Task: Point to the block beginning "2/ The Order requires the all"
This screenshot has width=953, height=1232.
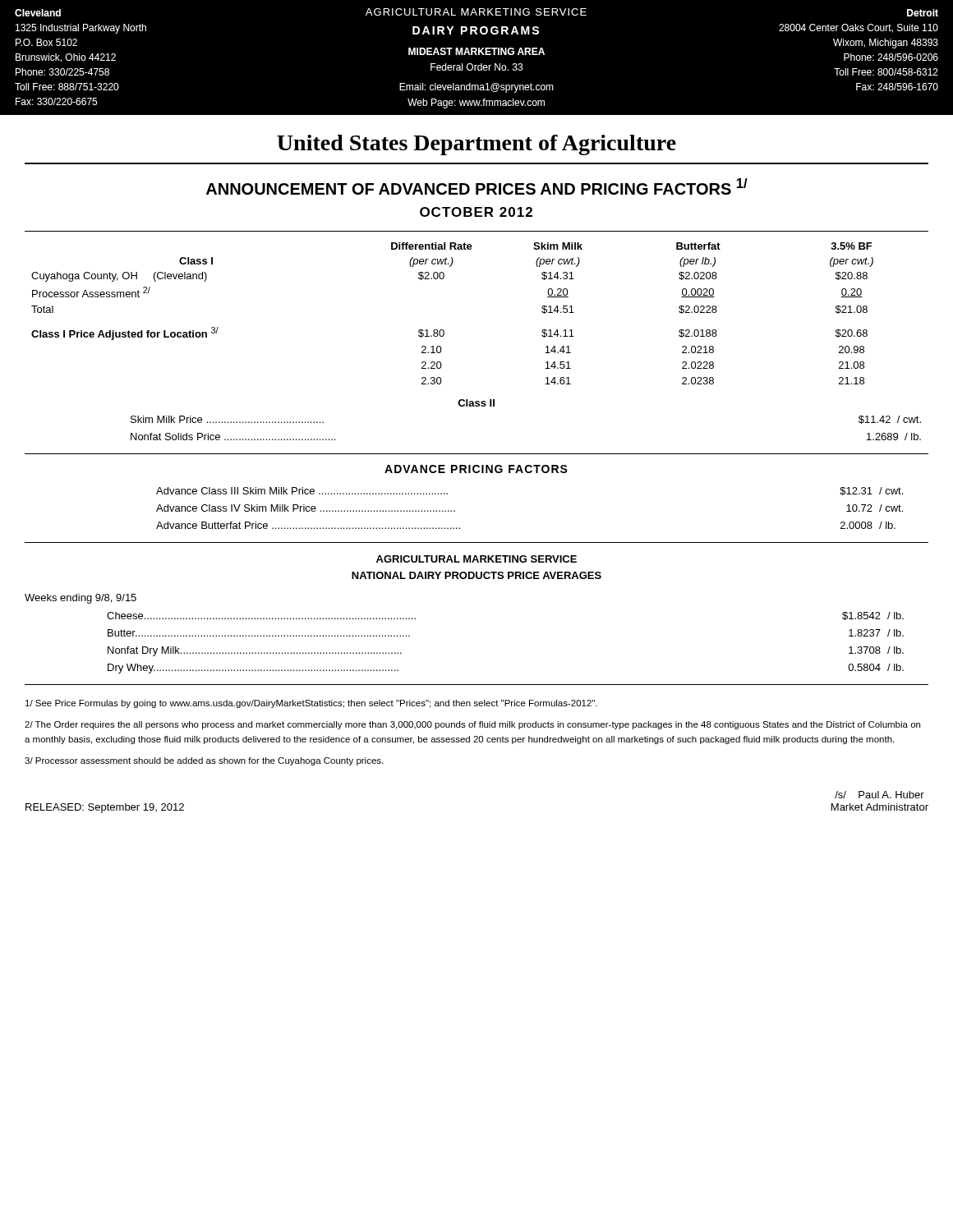Action: (x=473, y=732)
